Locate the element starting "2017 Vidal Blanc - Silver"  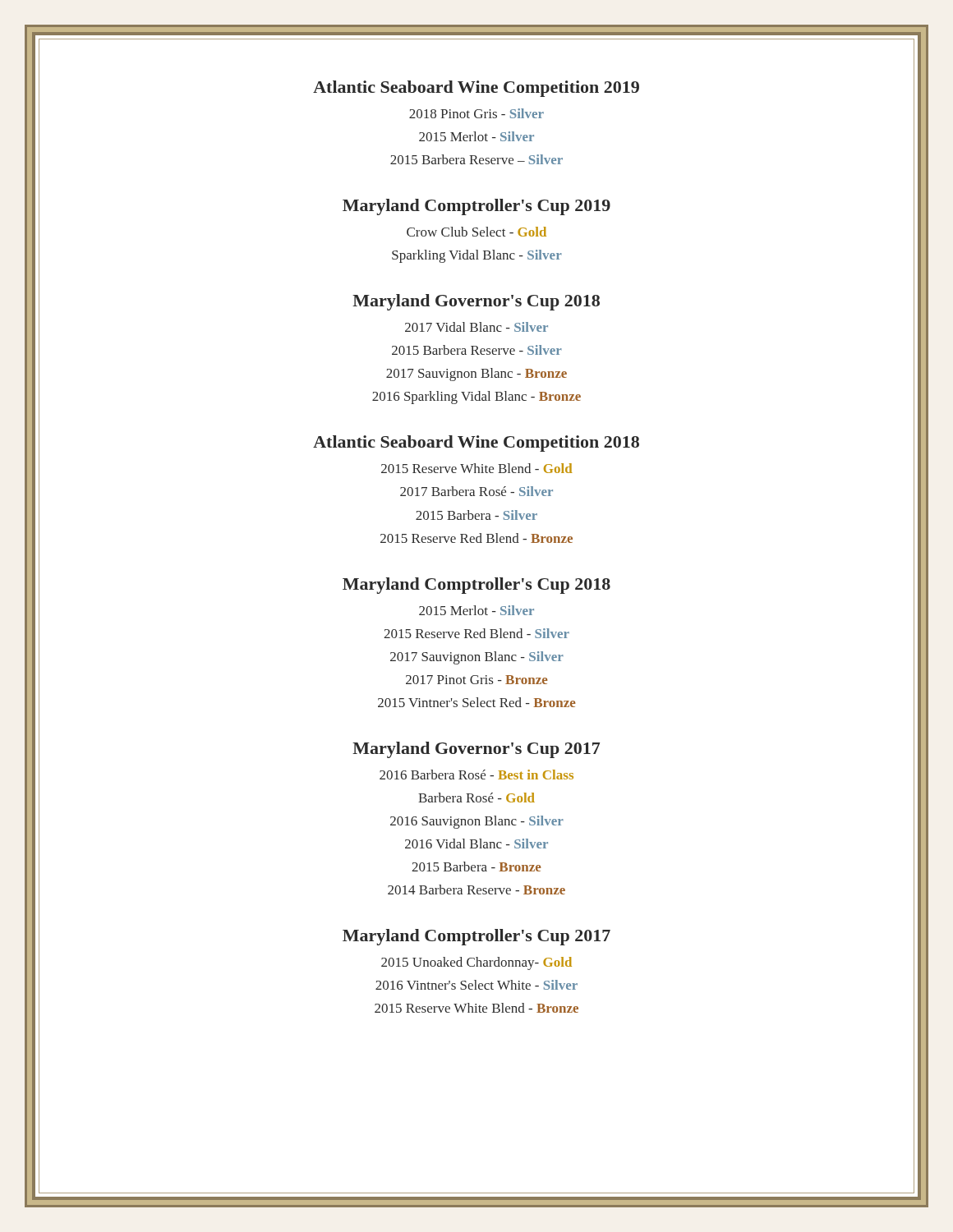coord(476,328)
